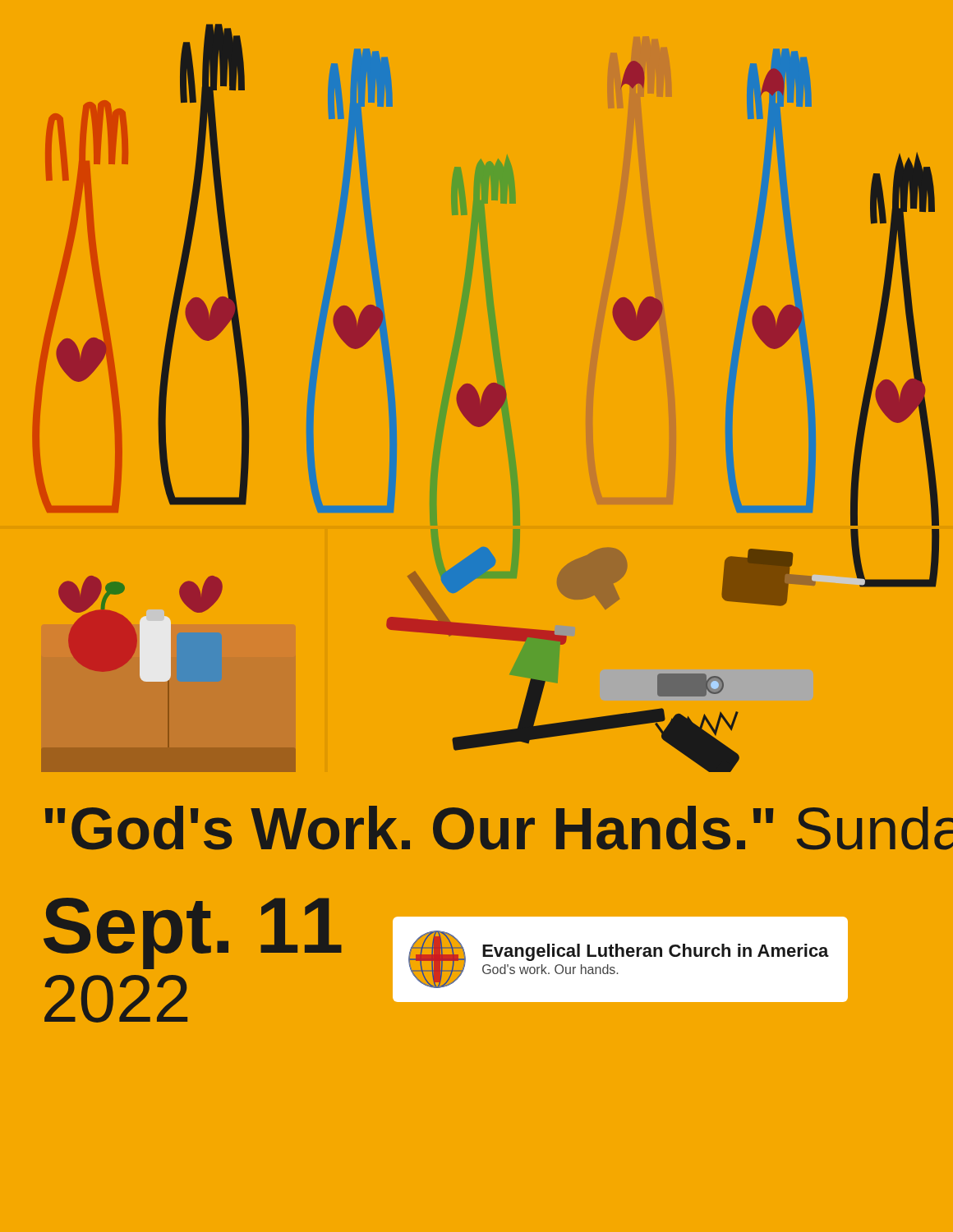The image size is (953, 1232).
Task: Click on the illustration
Action: (476, 386)
